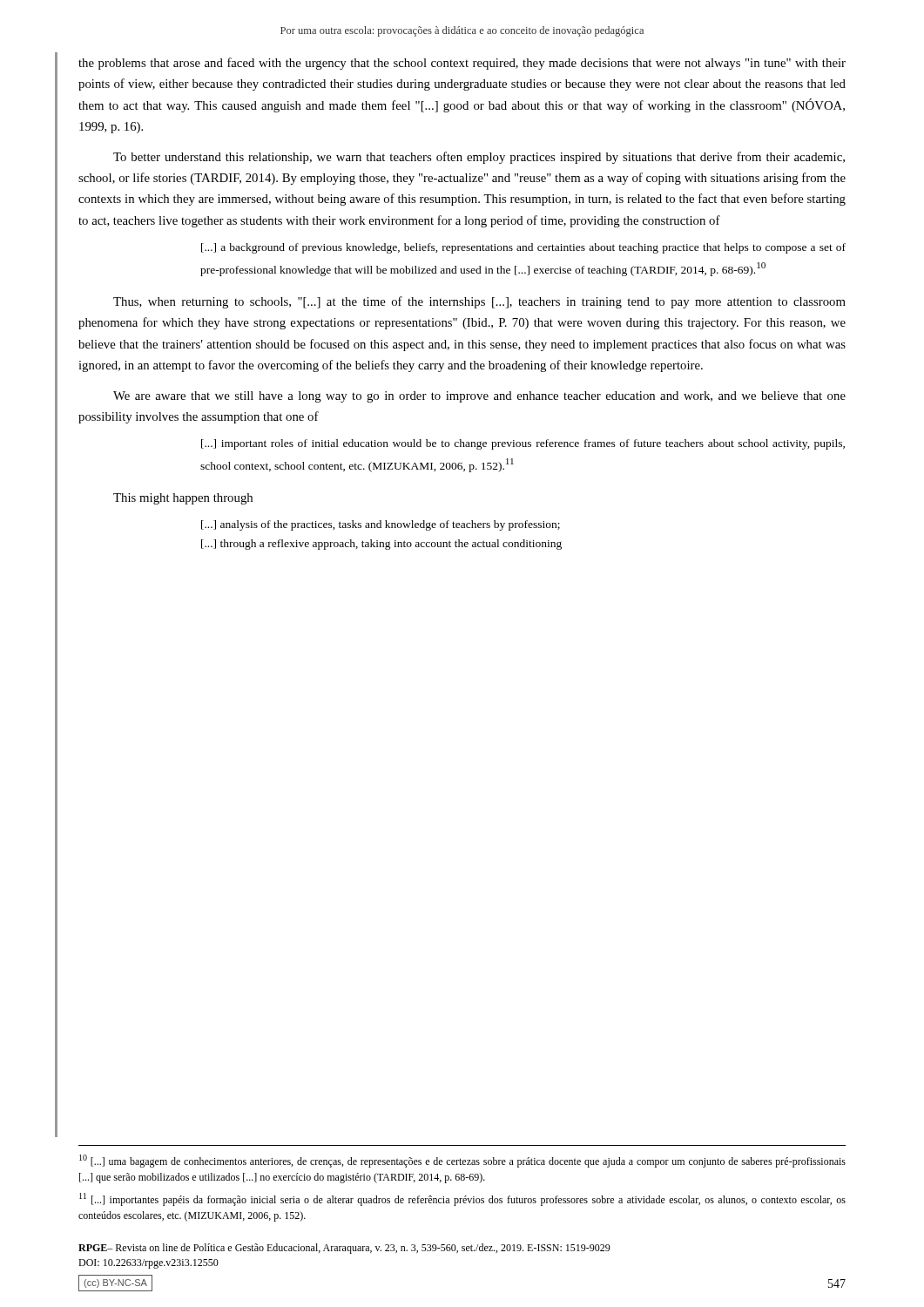Click the passage that begins "[...] analysis of the practices,"
Image resolution: width=924 pixels, height=1307 pixels.
pyautogui.click(x=523, y=534)
